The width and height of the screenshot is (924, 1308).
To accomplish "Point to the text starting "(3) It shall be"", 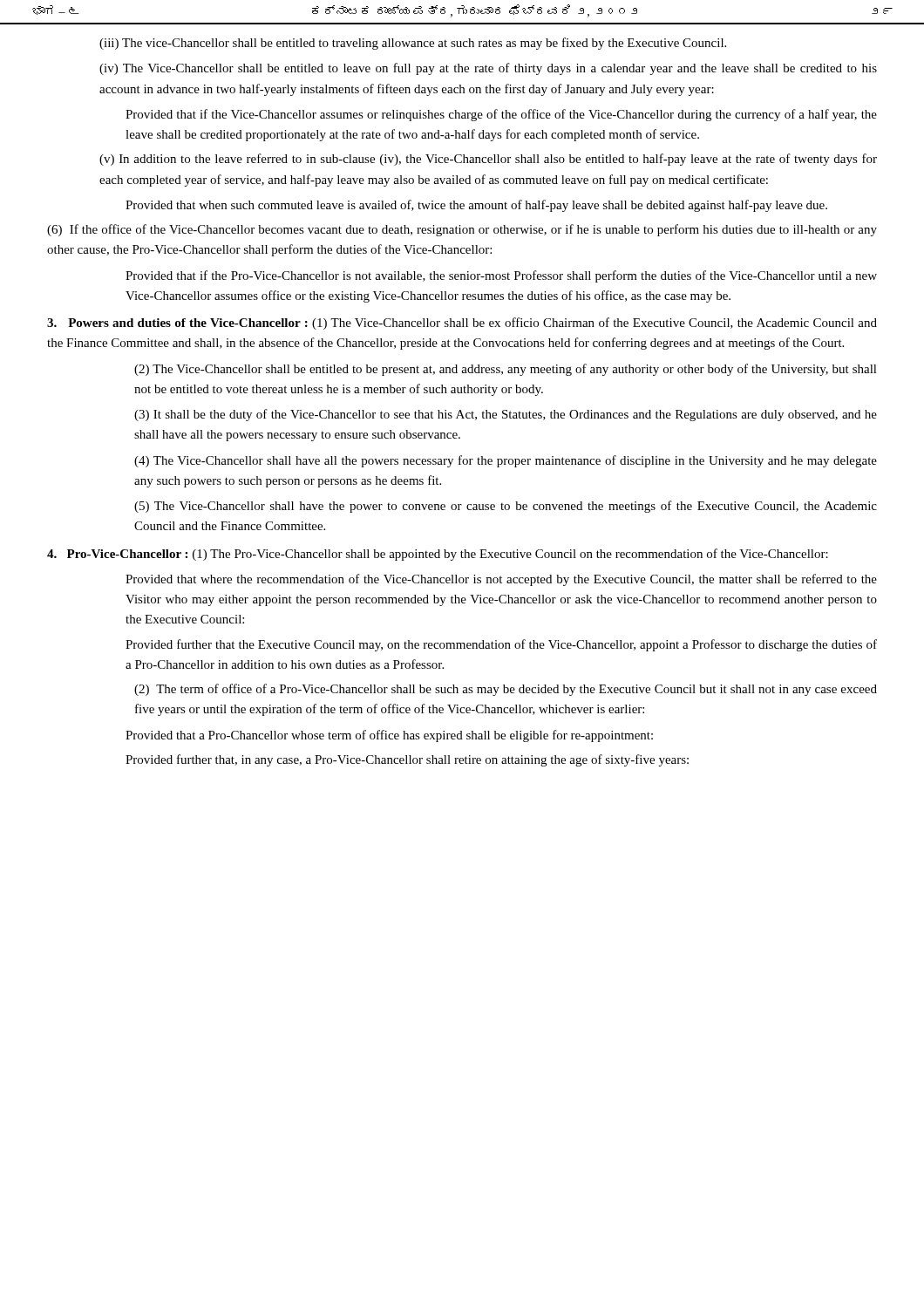I will (506, 424).
